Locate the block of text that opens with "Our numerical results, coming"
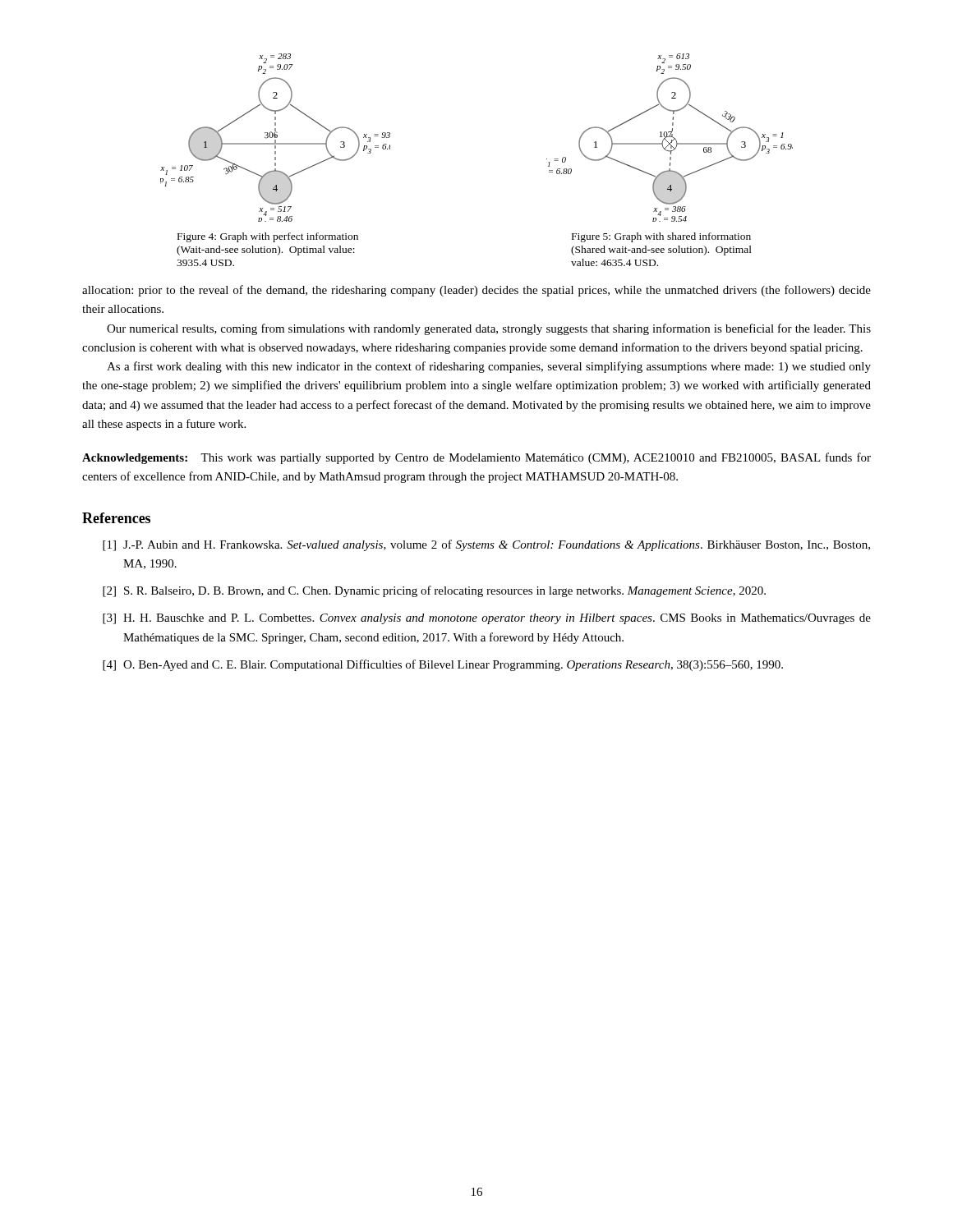The image size is (953, 1232). pyautogui.click(x=476, y=338)
